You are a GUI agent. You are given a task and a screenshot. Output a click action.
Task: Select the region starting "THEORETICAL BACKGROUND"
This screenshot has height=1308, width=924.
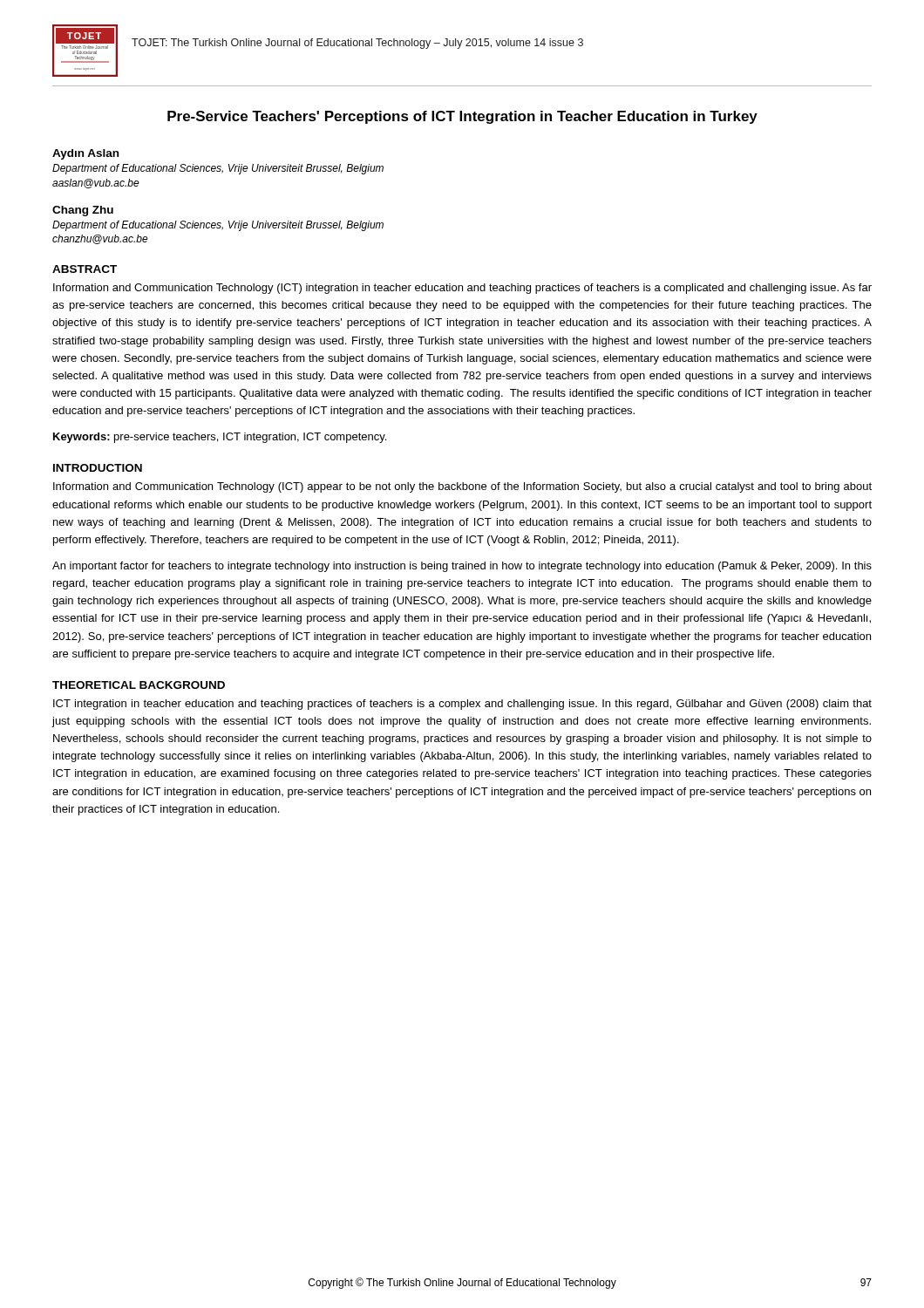click(139, 685)
